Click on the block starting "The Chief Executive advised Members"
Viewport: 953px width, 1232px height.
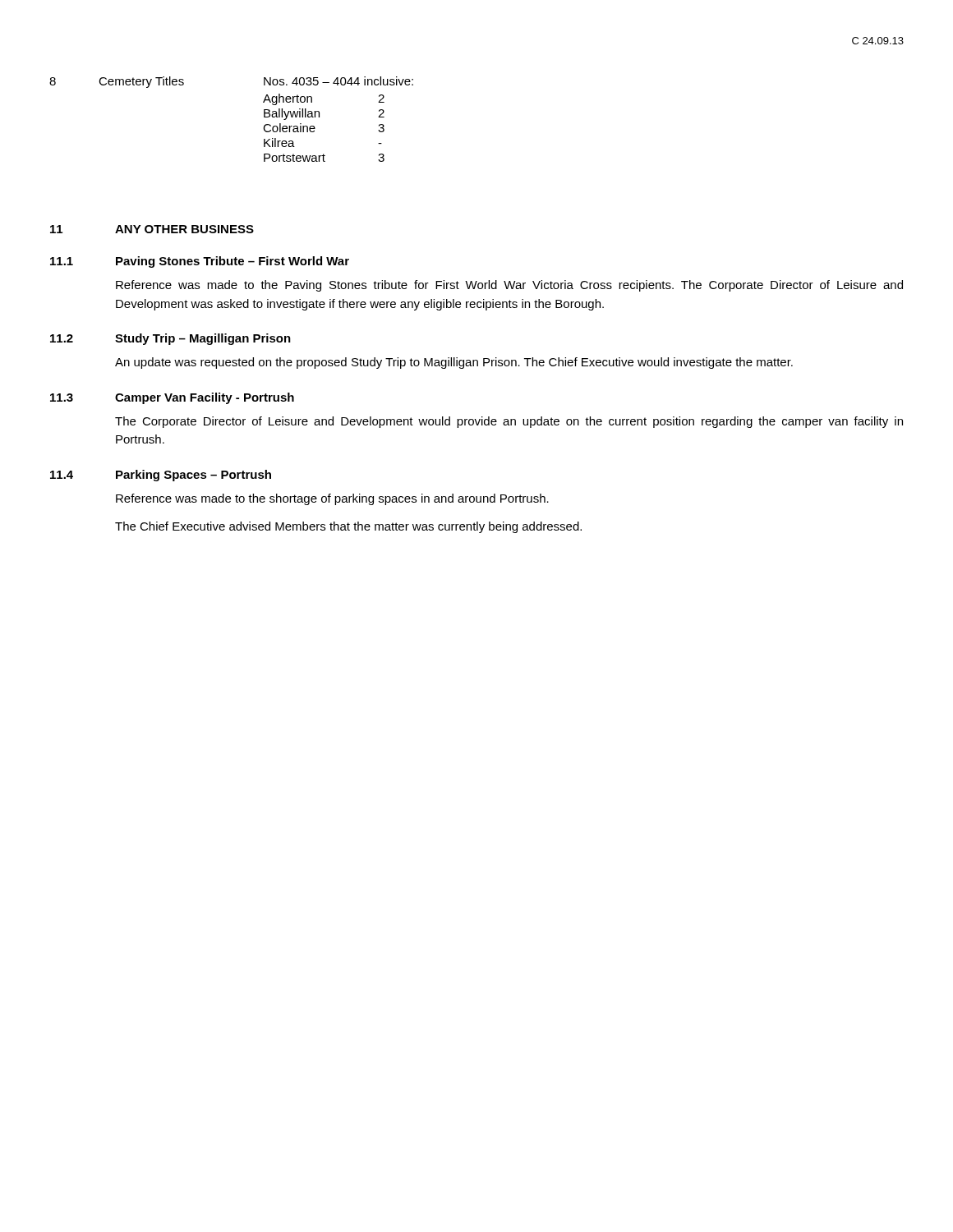349,526
